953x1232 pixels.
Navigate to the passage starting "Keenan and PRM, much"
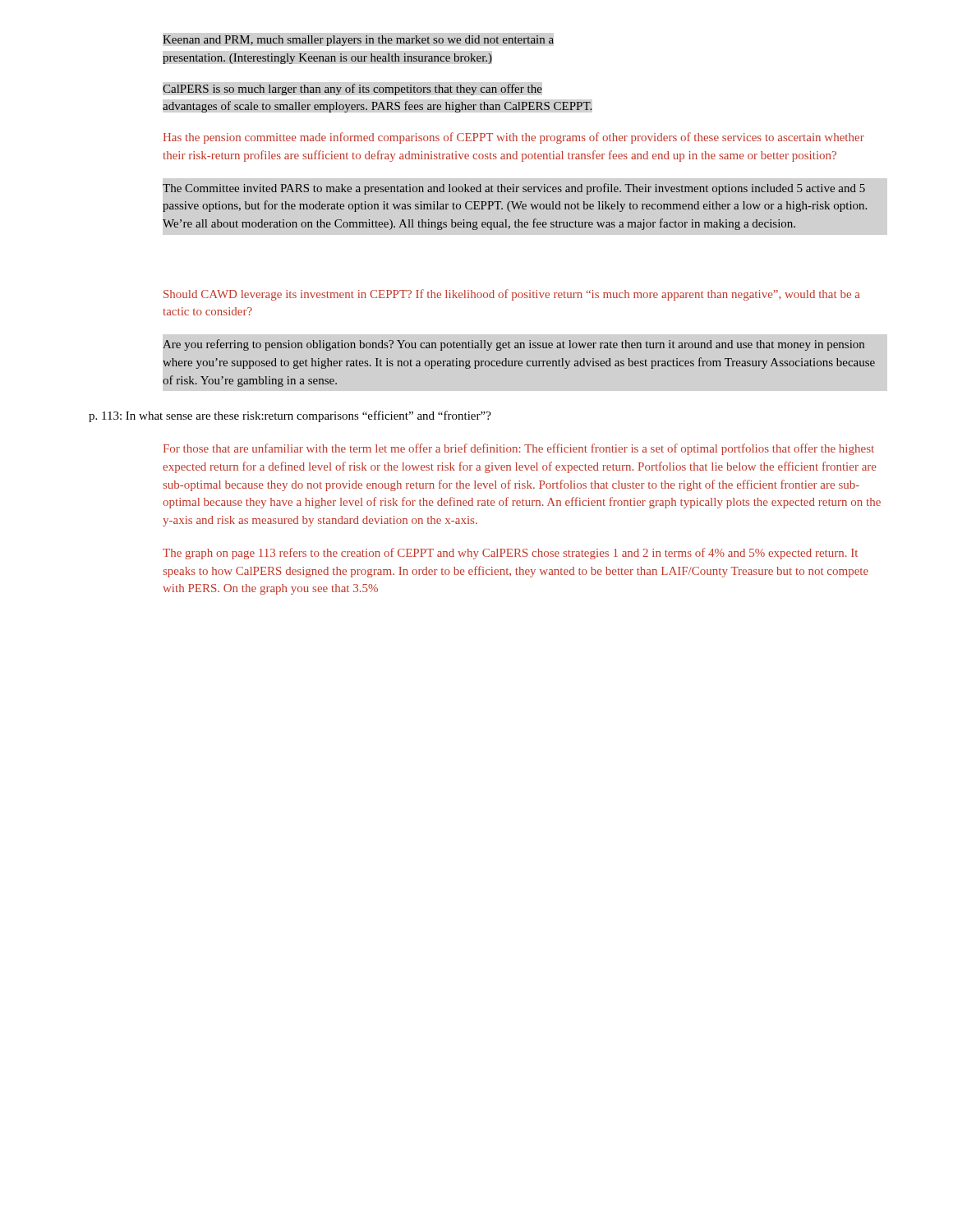point(358,48)
